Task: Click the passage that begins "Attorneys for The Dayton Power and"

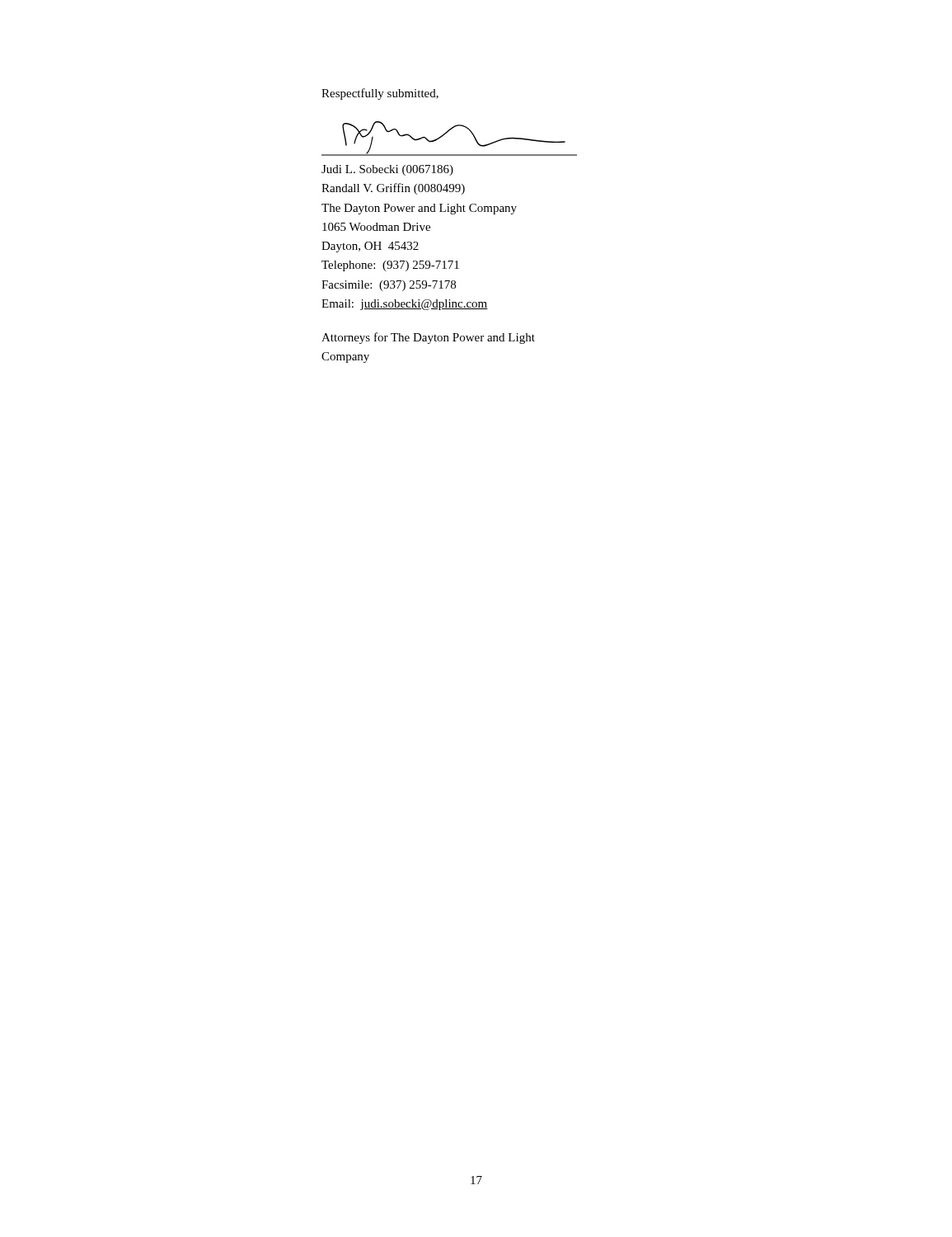Action: 428,347
